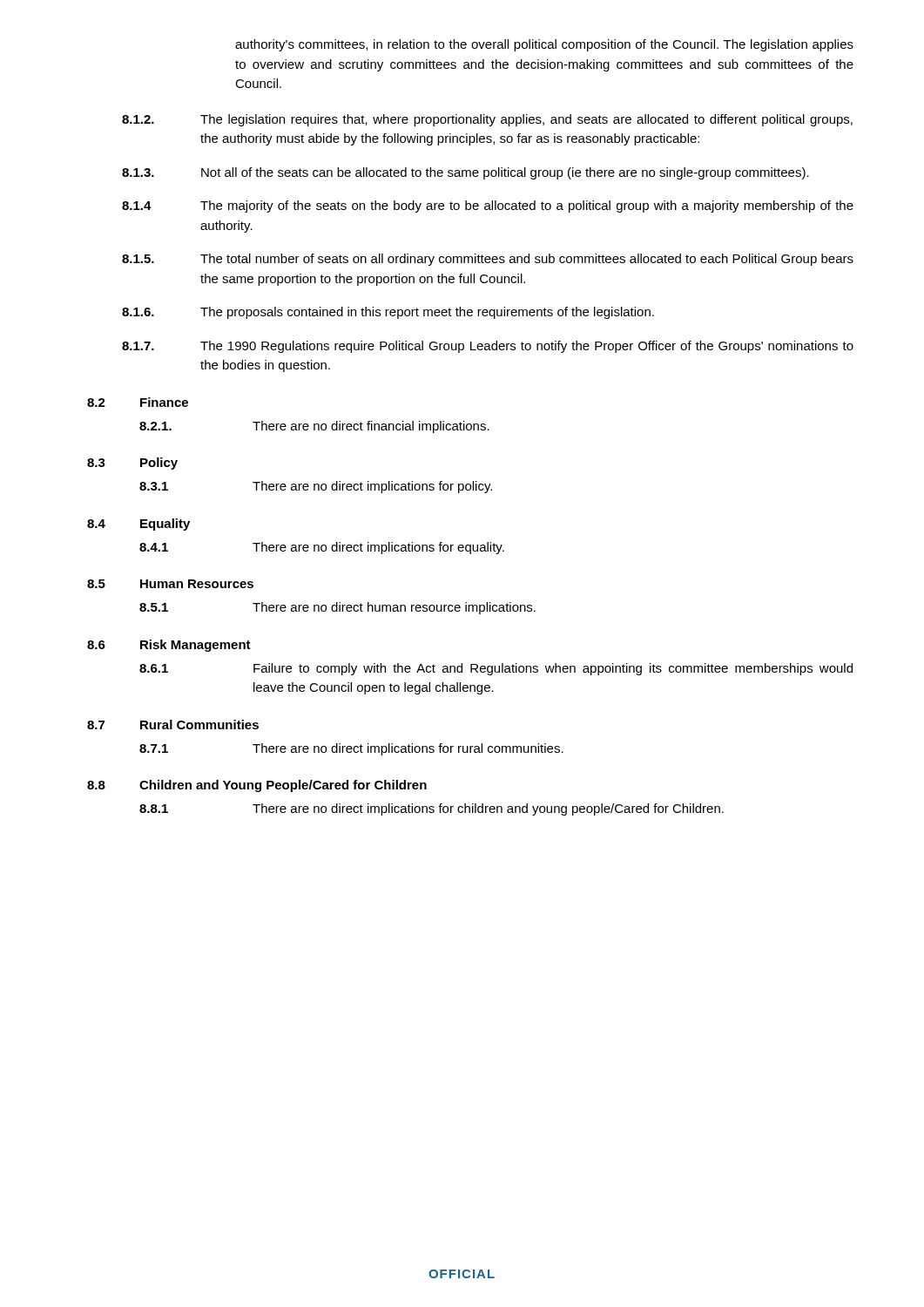Locate the text starting "8.1.3. Not all of the seats can"
Image resolution: width=924 pixels, height=1307 pixels.
coord(470,172)
